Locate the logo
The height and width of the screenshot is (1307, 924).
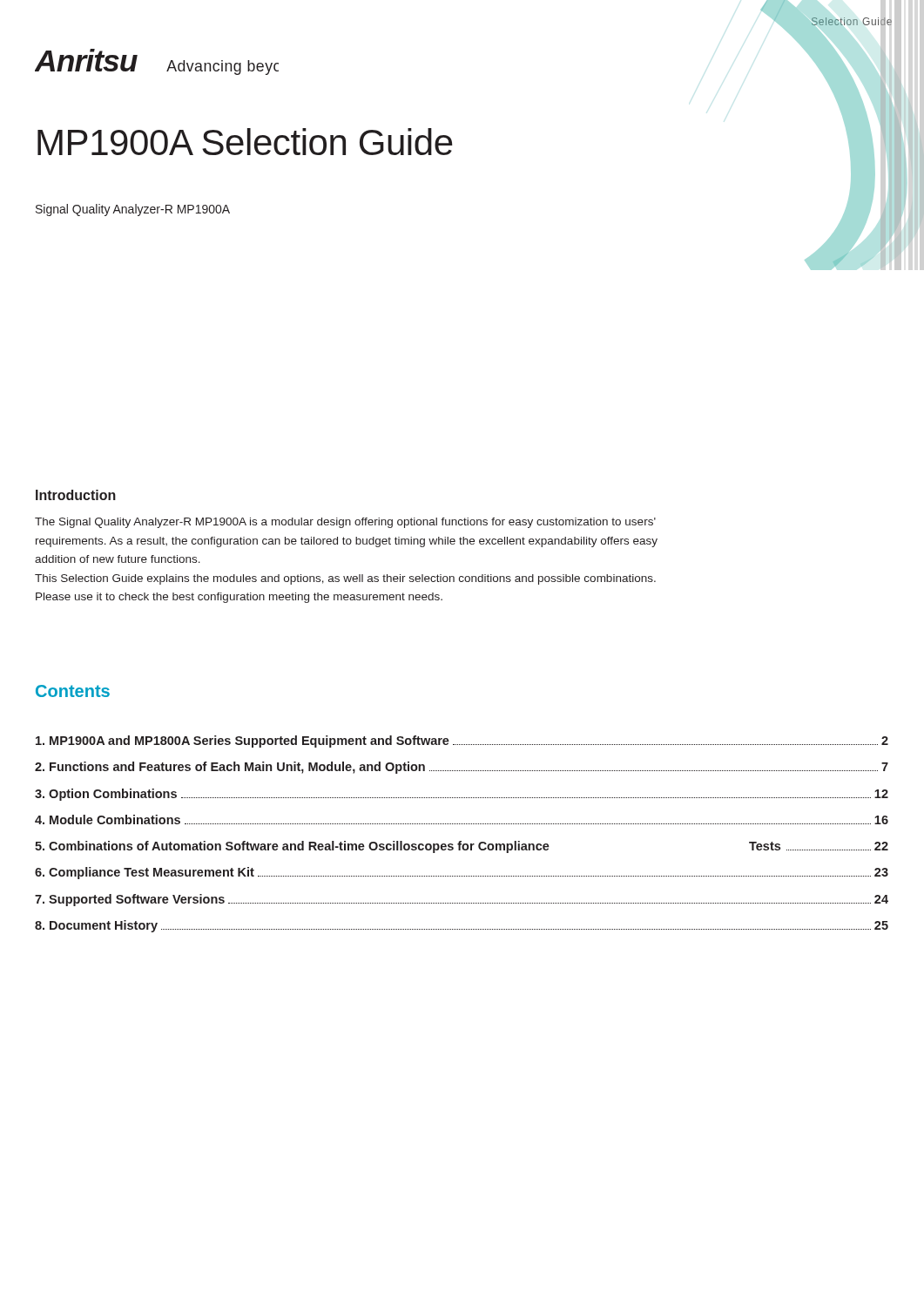pos(157,64)
